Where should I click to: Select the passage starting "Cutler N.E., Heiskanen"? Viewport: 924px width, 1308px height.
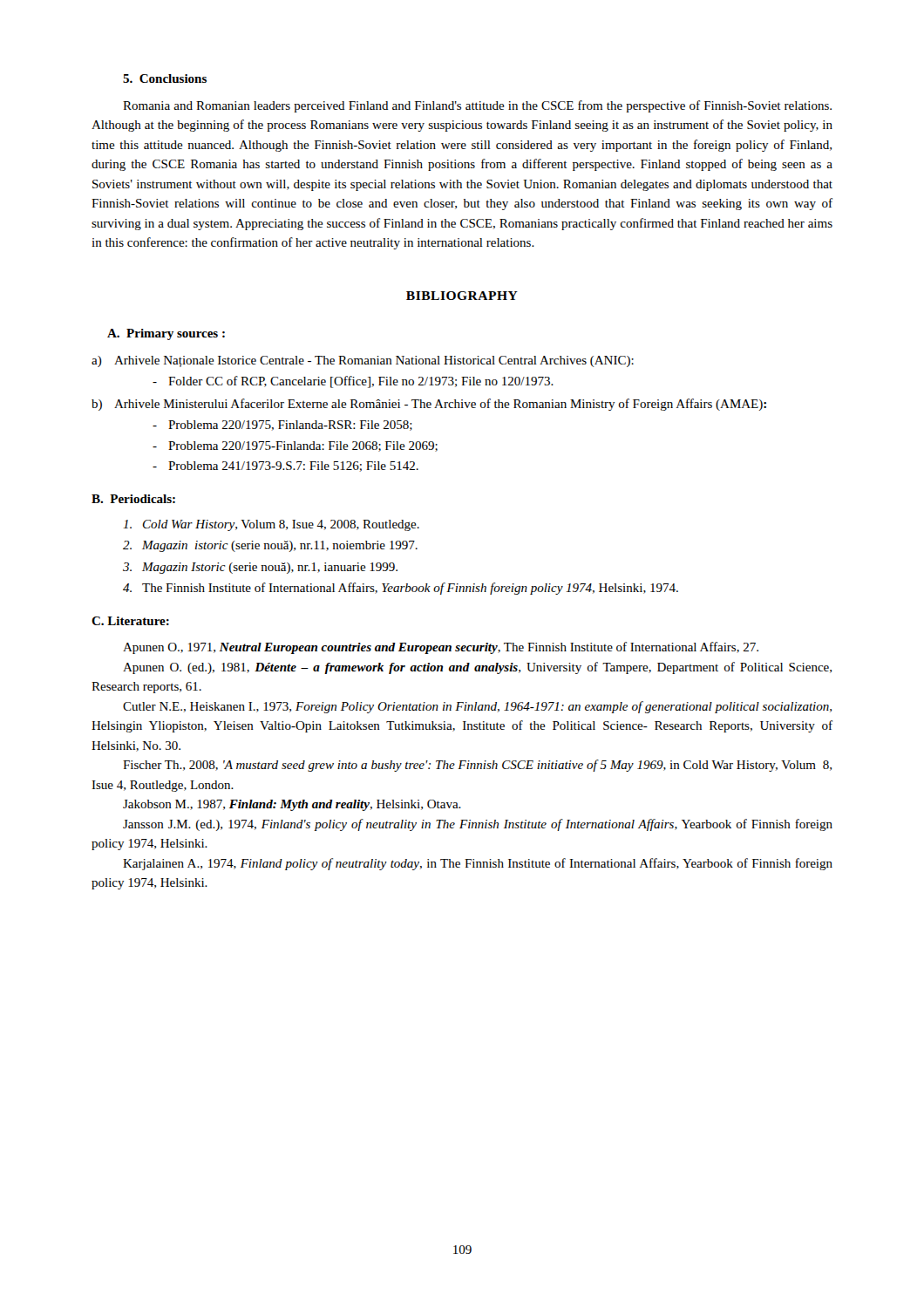(462, 726)
